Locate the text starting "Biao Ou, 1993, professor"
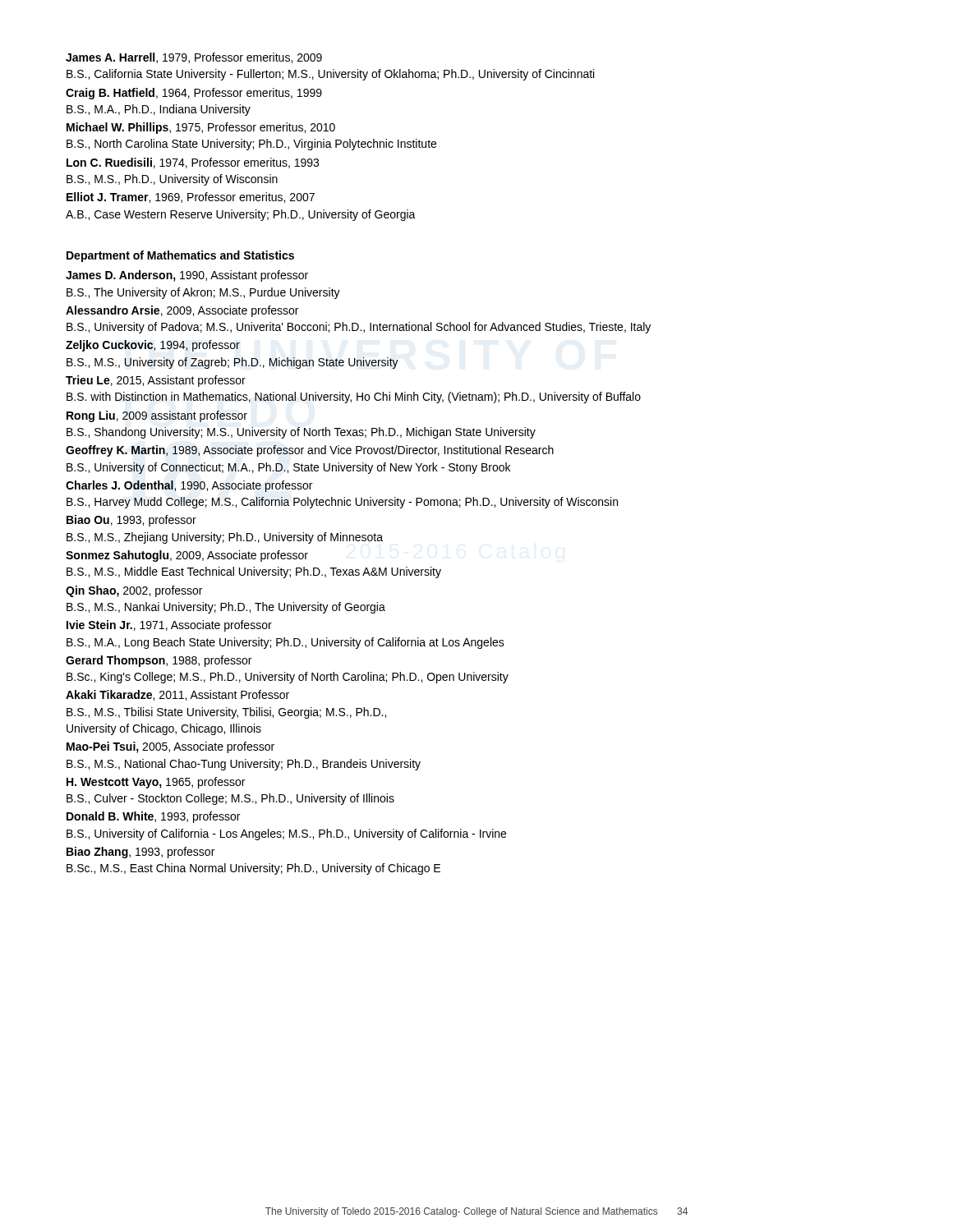953x1232 pixels. pos(131,521)
